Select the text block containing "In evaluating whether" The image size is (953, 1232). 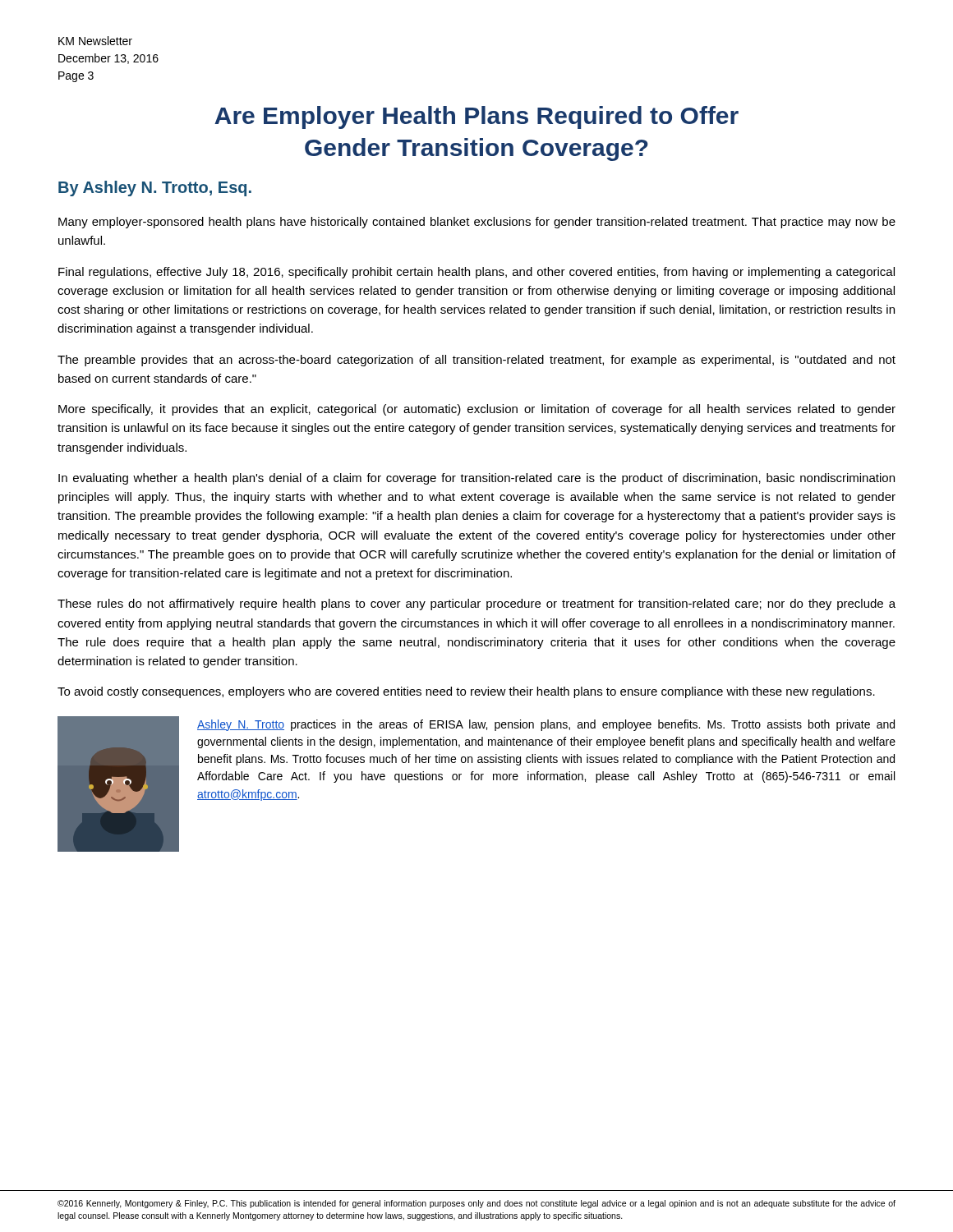[476, 525]
